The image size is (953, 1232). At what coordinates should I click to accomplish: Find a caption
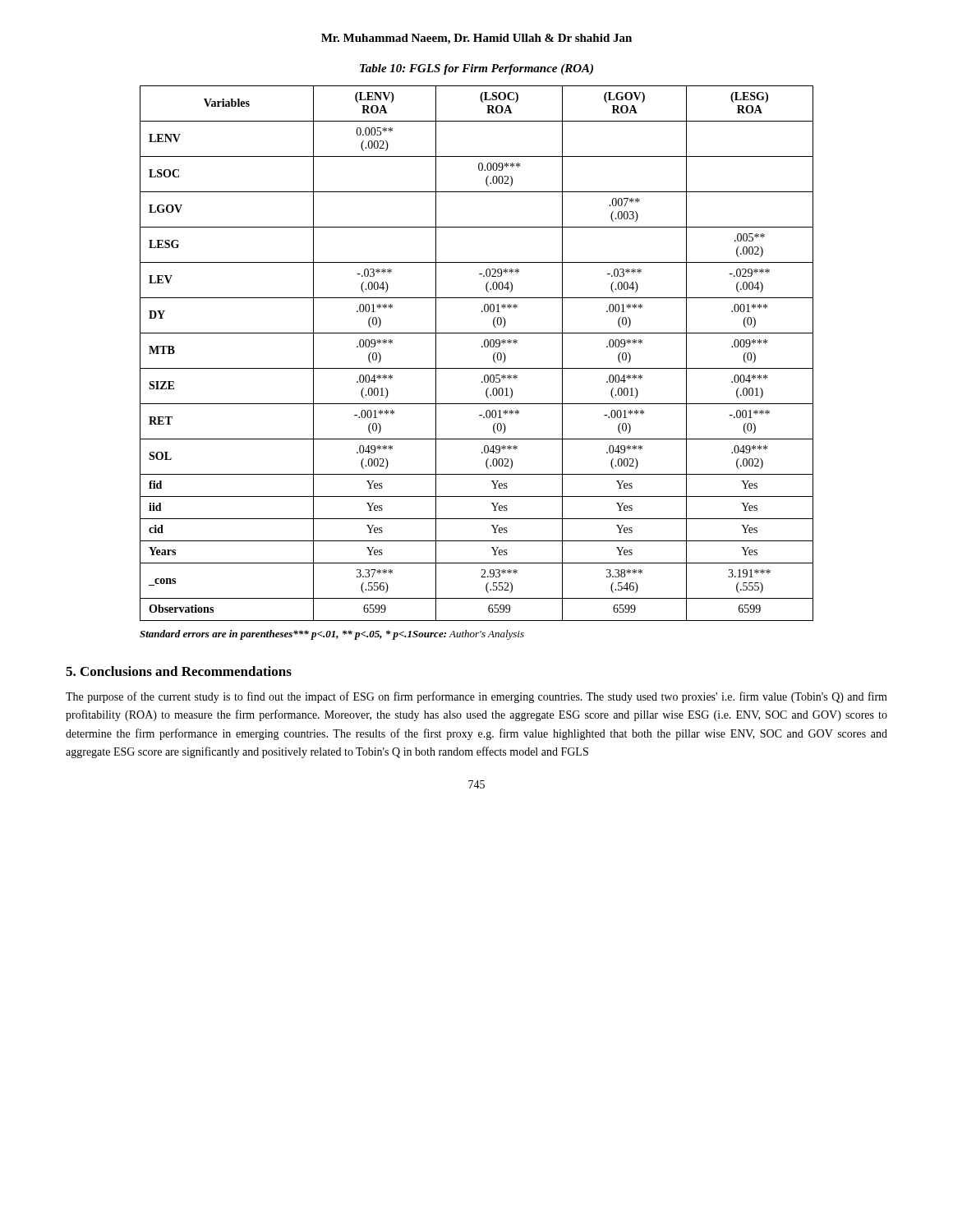pyautogui.click(x=476, y=68)
